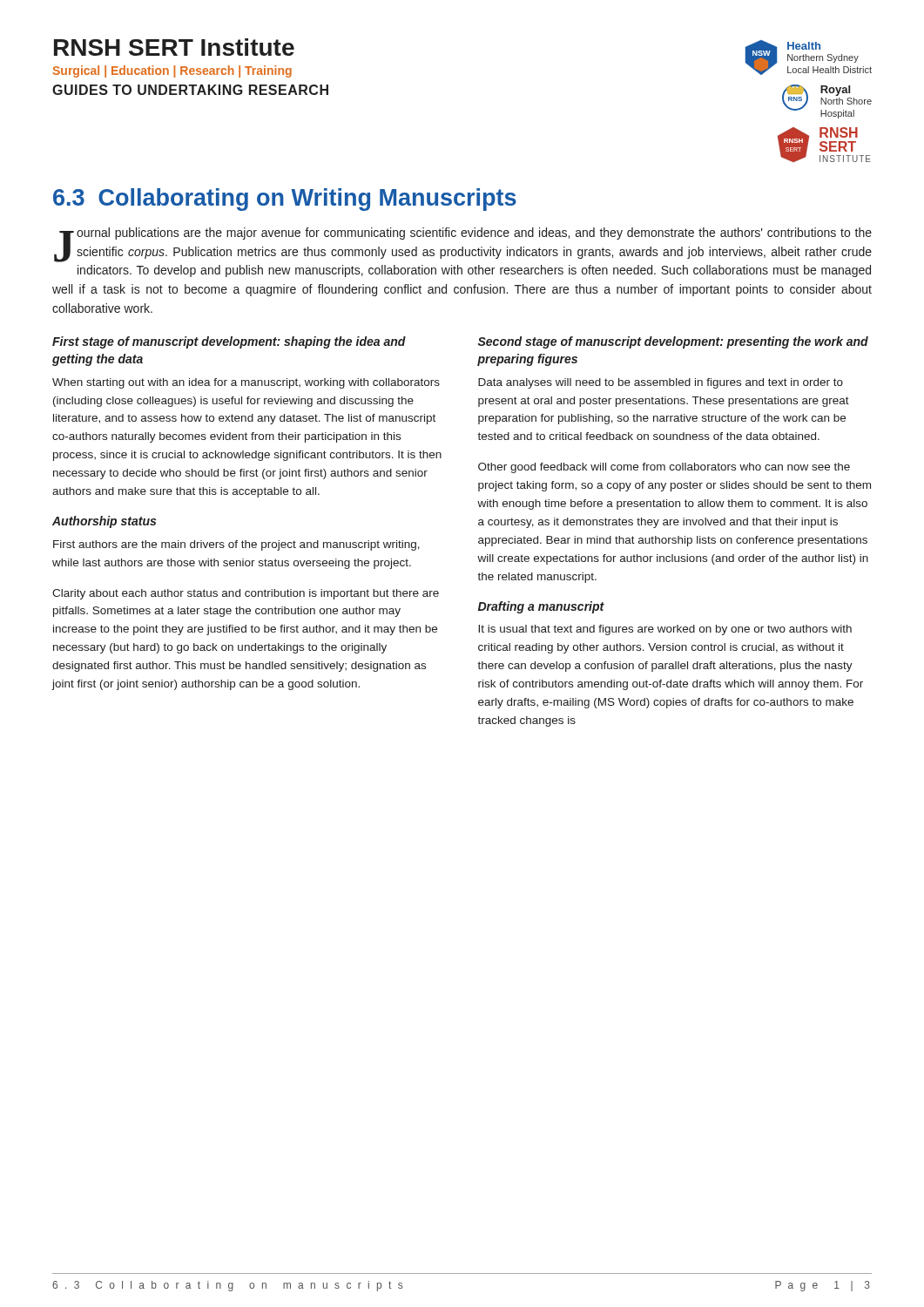
Task: Where does it say "Drafting a manuscript"?
Action: [541, 606]
